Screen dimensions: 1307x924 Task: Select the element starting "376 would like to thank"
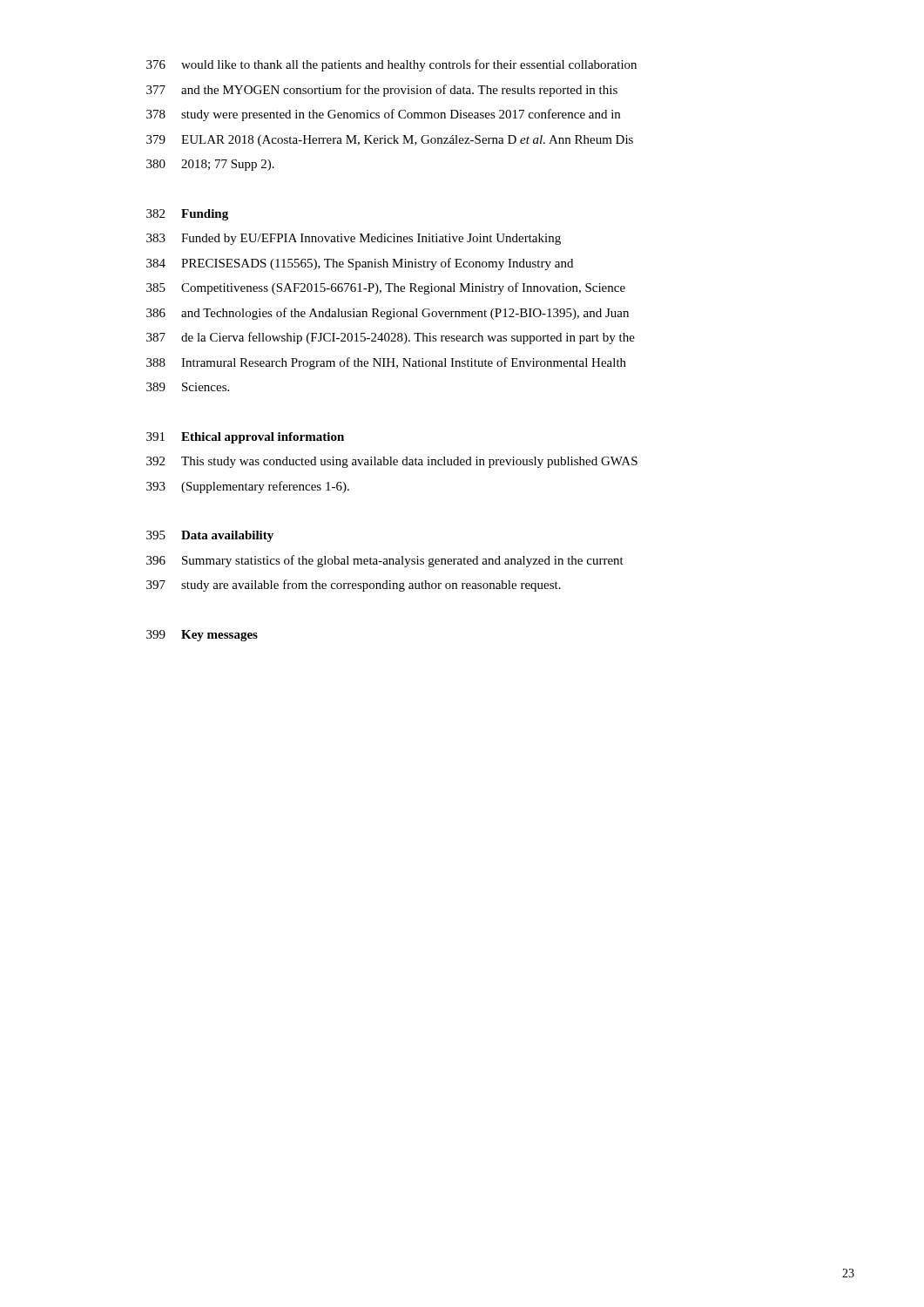[484, 65]
